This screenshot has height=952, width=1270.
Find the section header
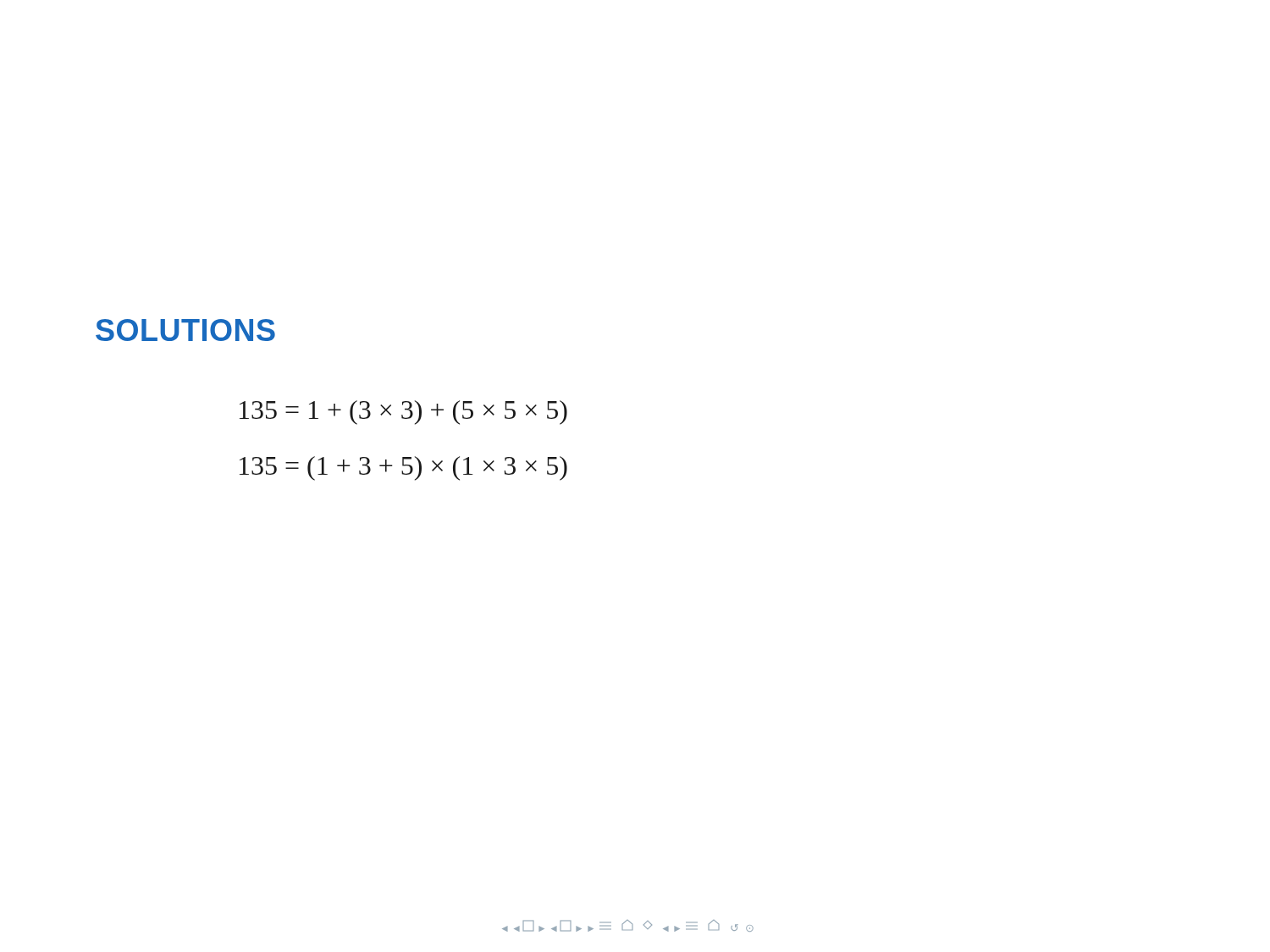186,330
